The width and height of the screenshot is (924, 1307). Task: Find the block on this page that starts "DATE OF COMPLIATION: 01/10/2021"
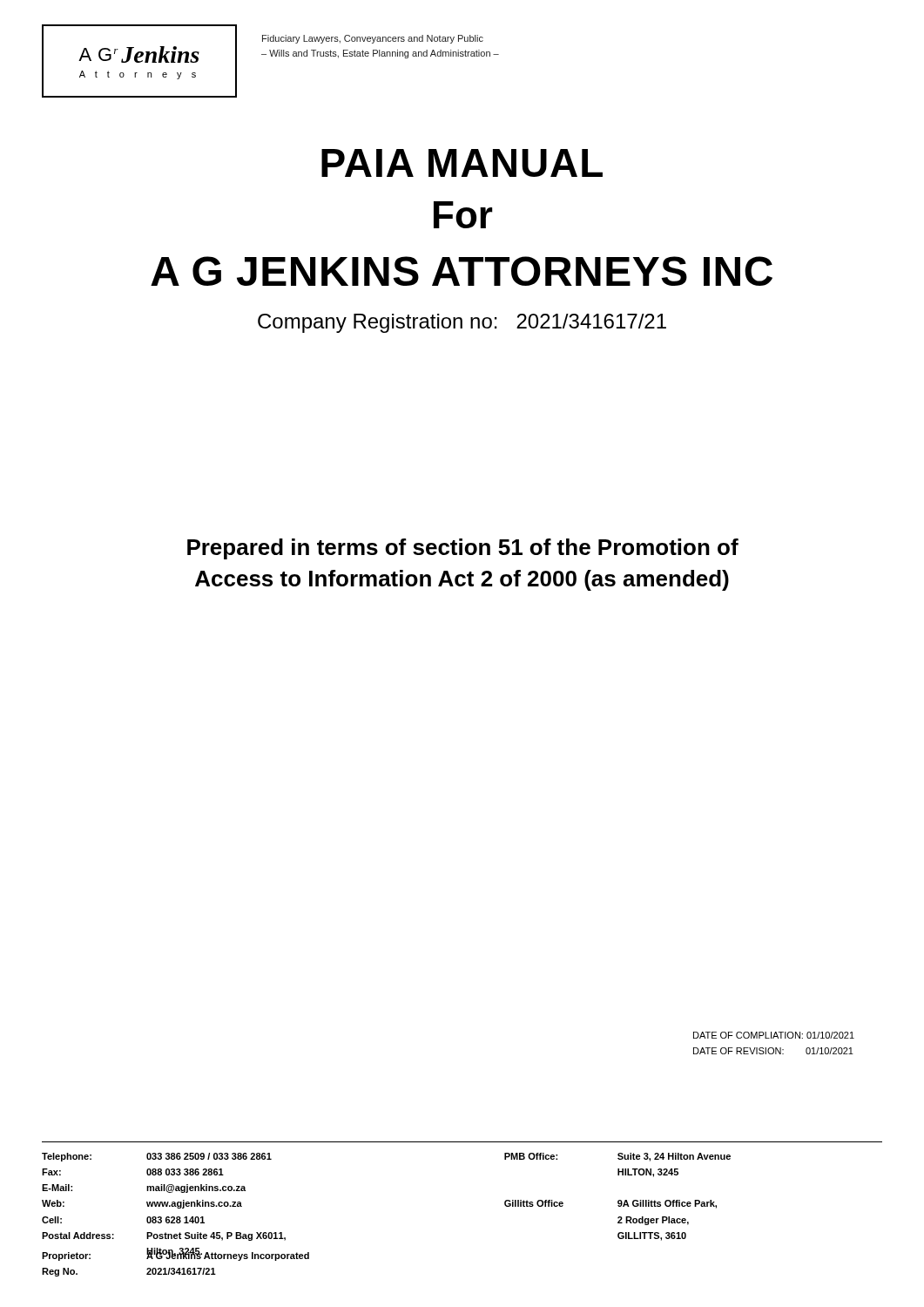coord(773,1043)
